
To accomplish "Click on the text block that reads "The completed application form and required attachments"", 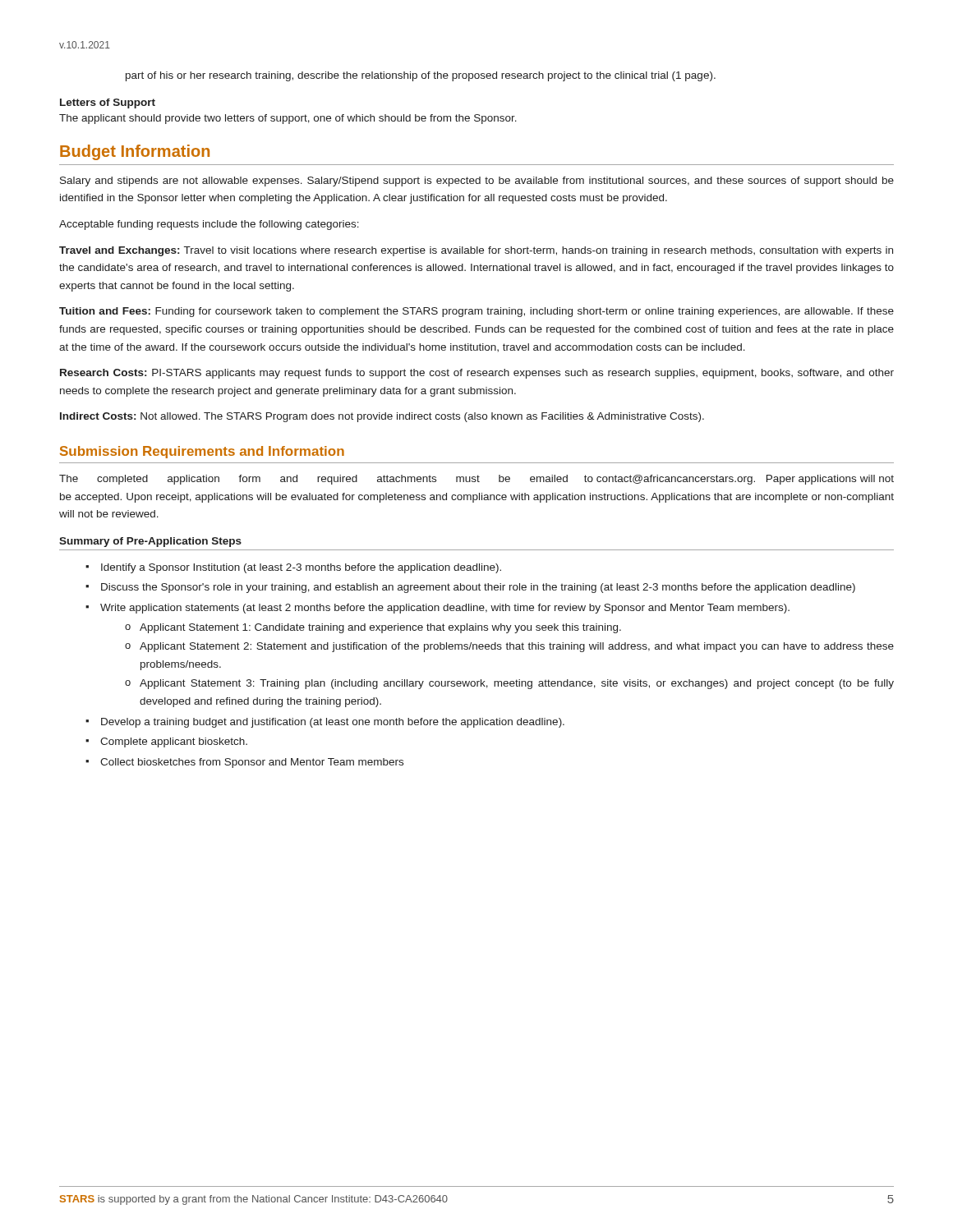I will point(476,496).
